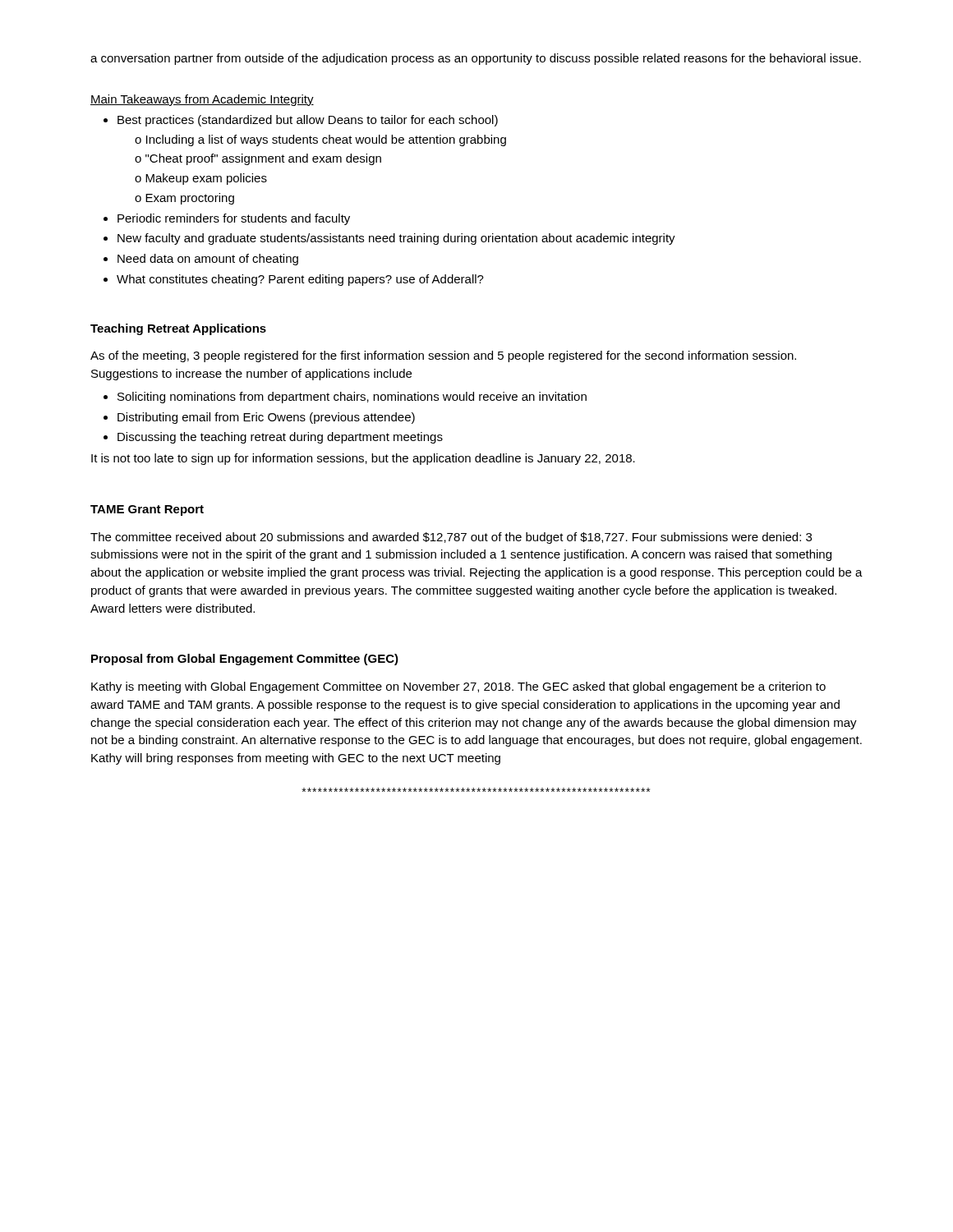Click on the list item that reads "Makeup exam policies"
953x1232 pixels.
(206, 178)
